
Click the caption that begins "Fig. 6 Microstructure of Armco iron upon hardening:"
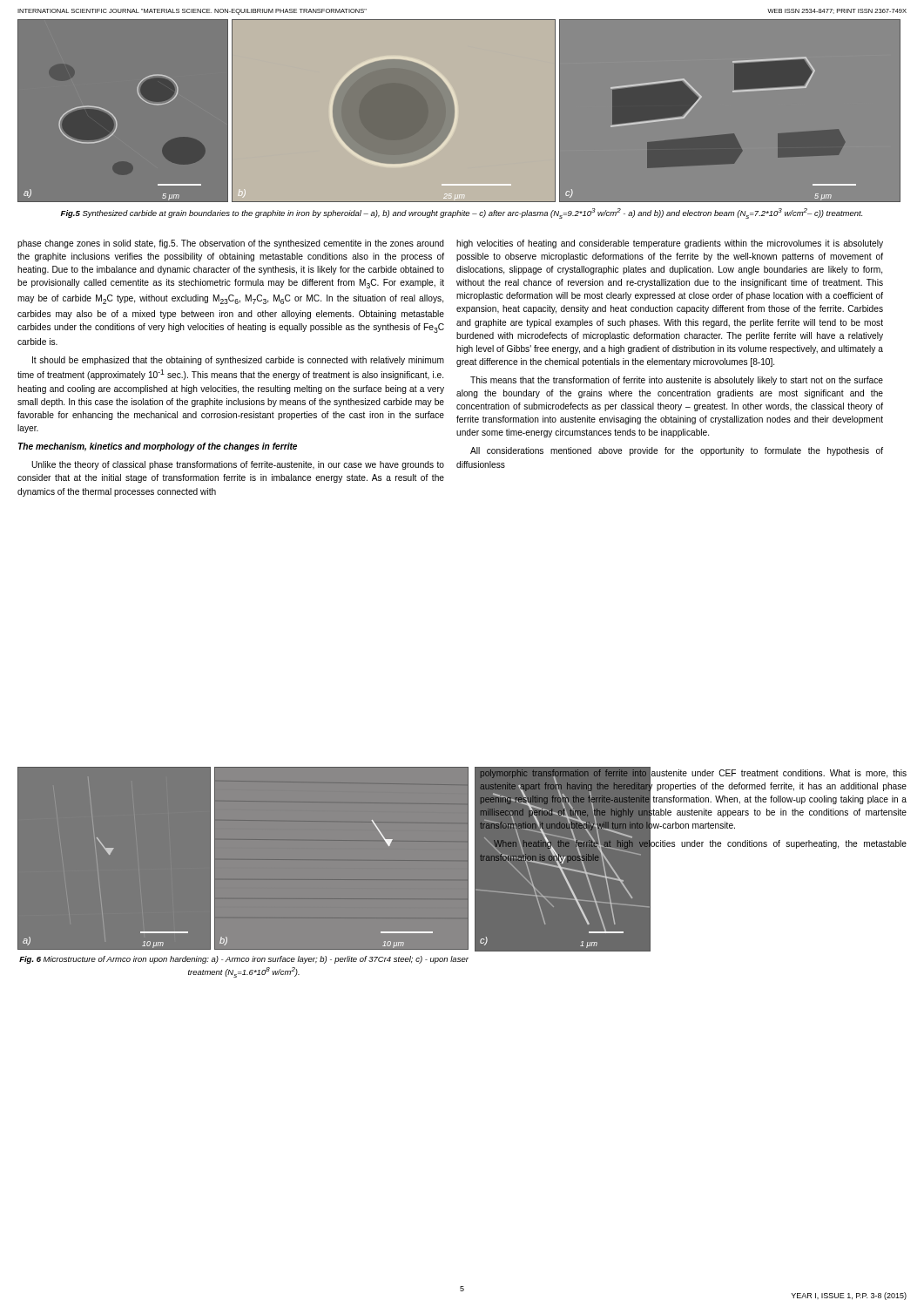pos(244,967)
